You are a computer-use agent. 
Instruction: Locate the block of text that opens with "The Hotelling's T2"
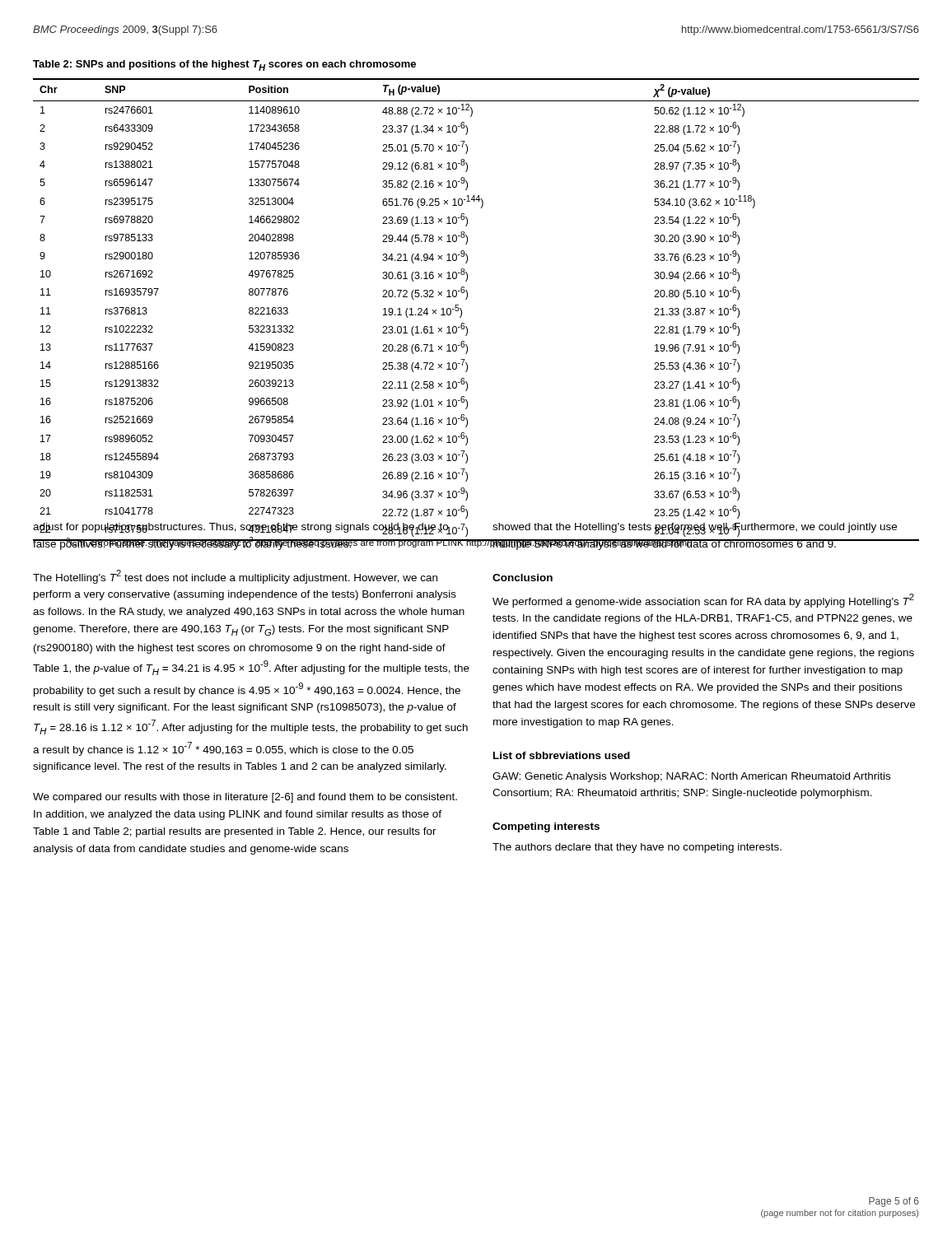(x=251, y=670)
